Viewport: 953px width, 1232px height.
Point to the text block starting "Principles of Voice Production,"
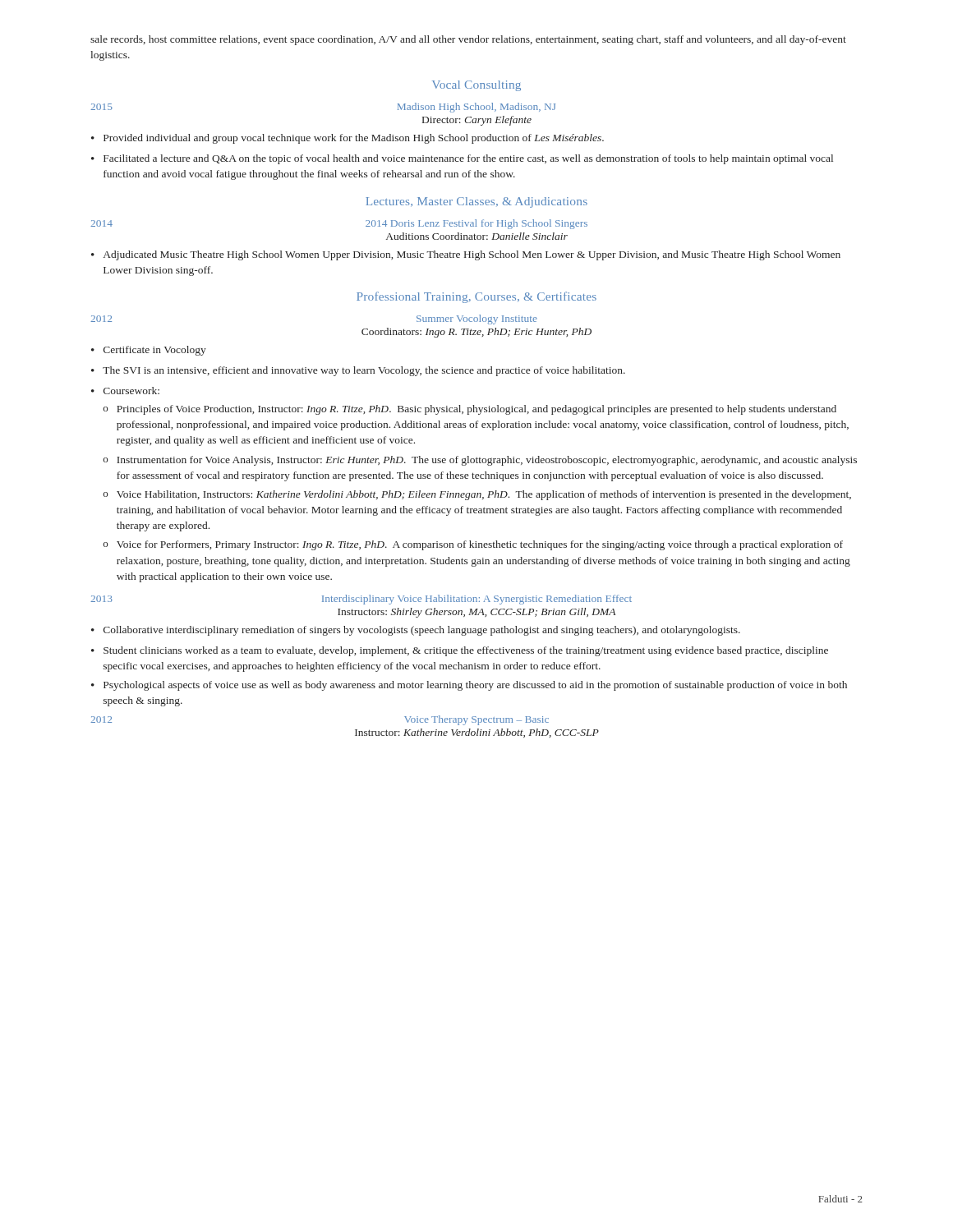tap(490, 424)
